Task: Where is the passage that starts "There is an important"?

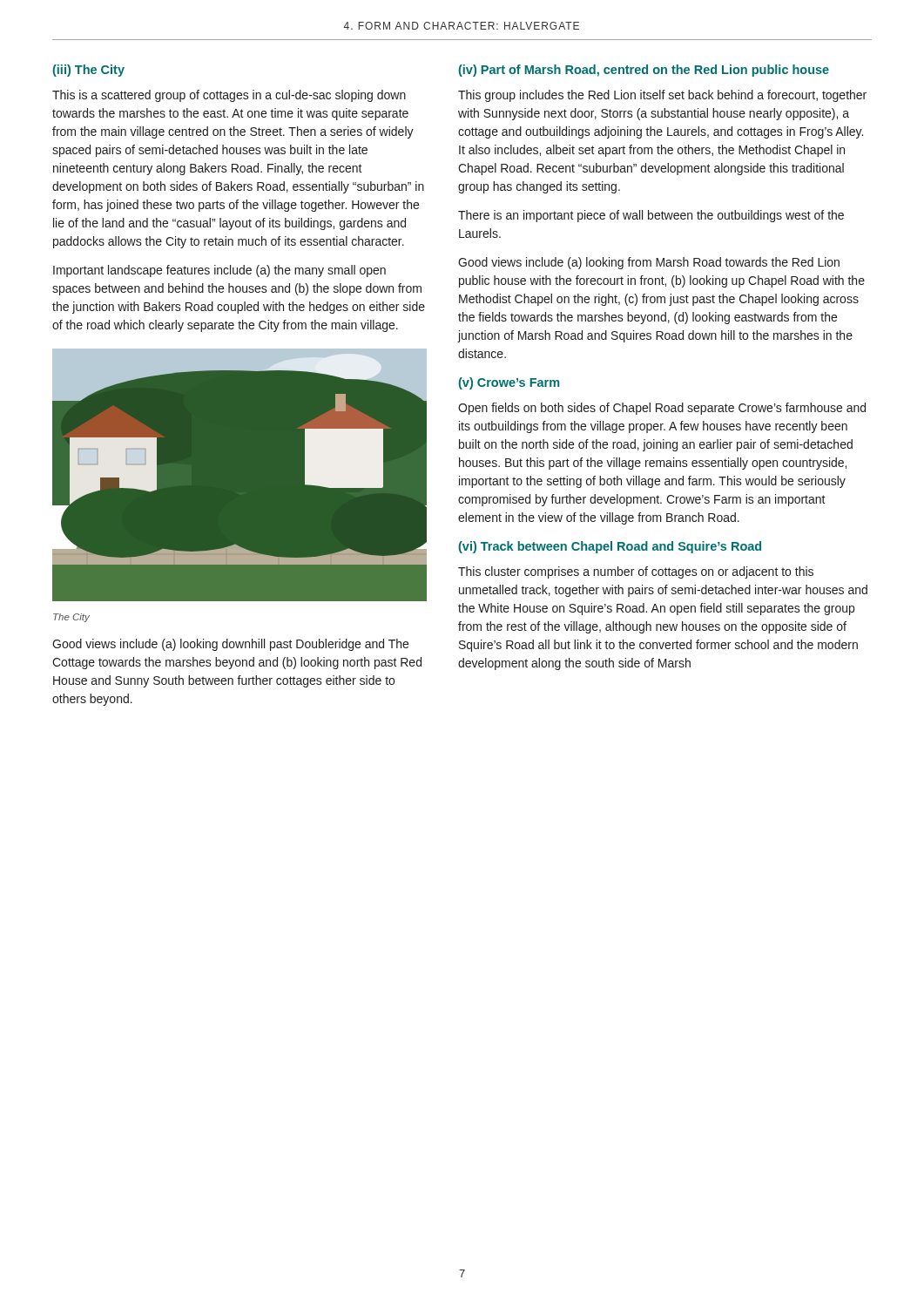Action: coord(651,224)
